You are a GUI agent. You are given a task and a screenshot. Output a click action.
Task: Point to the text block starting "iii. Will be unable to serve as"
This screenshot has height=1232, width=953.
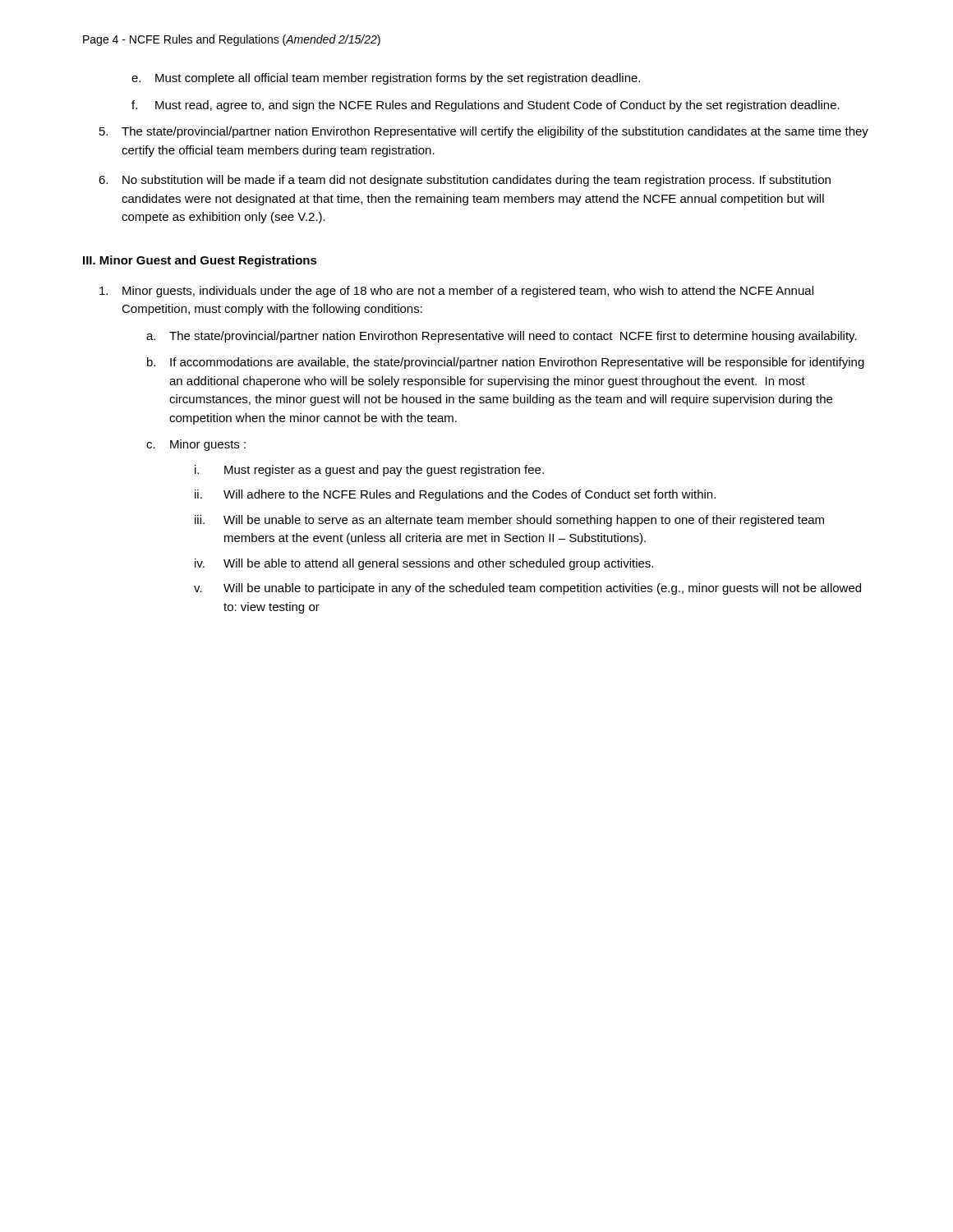click(x=532, y=529)
